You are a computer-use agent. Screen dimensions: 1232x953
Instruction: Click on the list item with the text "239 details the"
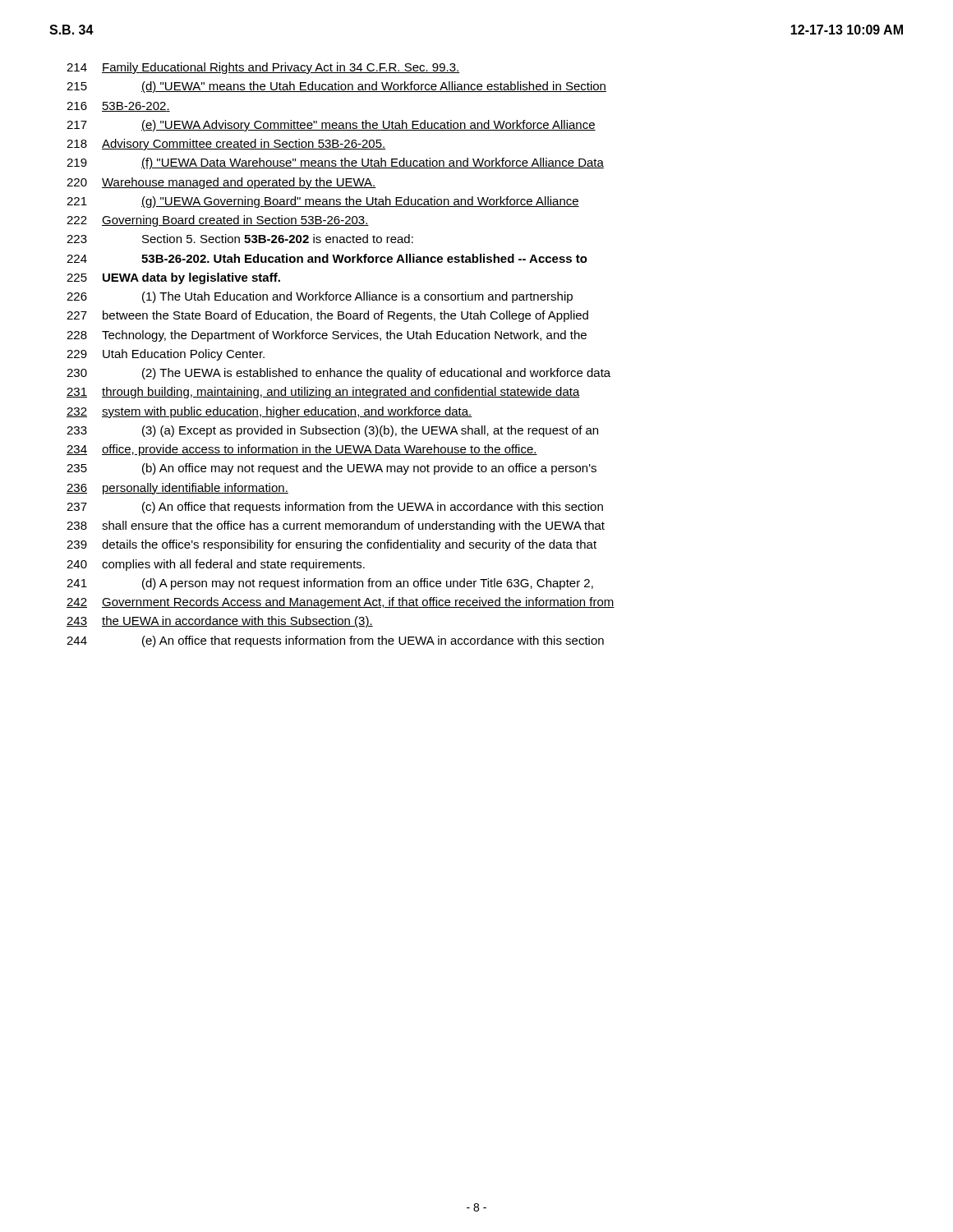pos(476,544)
